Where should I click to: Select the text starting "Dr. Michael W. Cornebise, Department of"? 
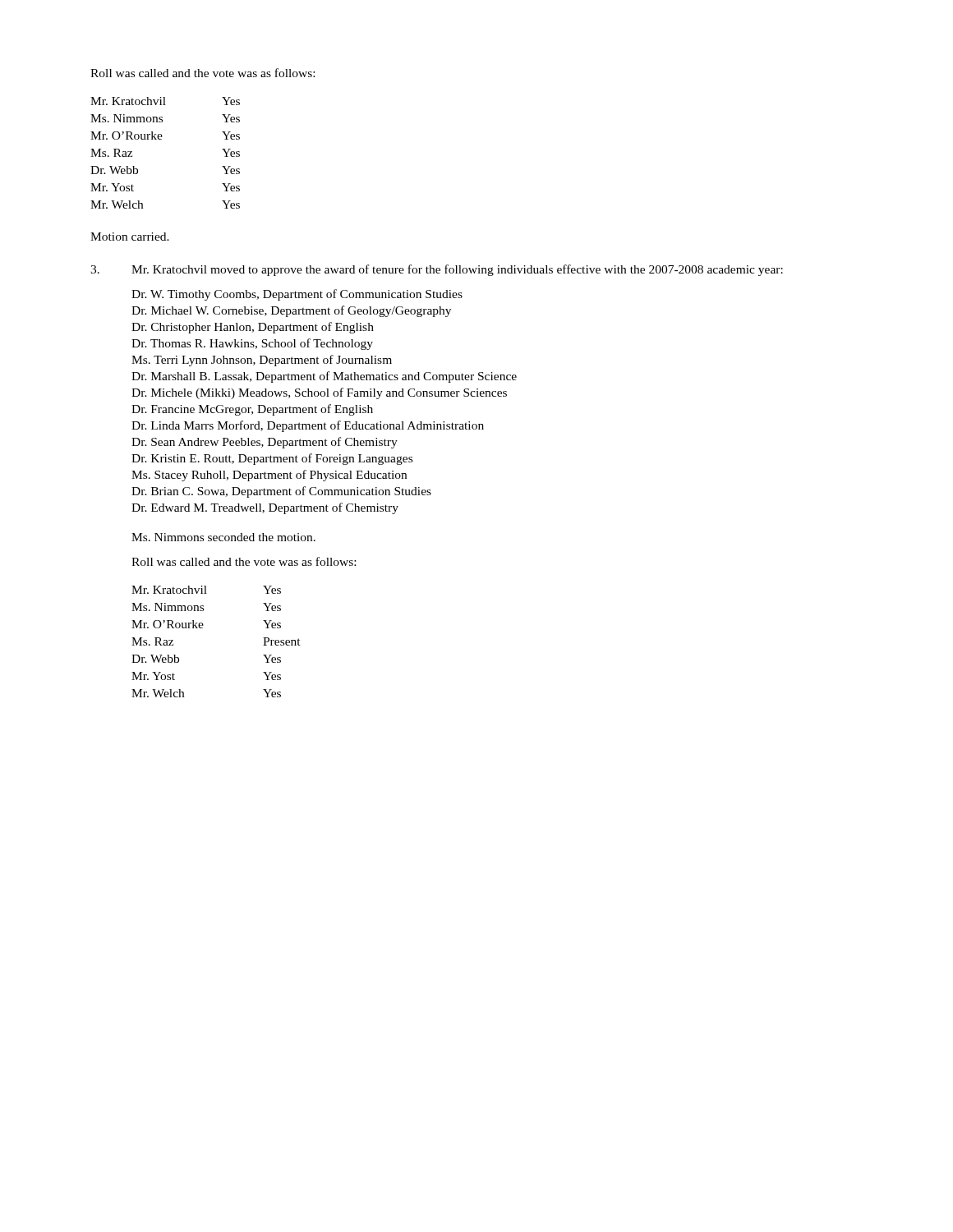291,310
